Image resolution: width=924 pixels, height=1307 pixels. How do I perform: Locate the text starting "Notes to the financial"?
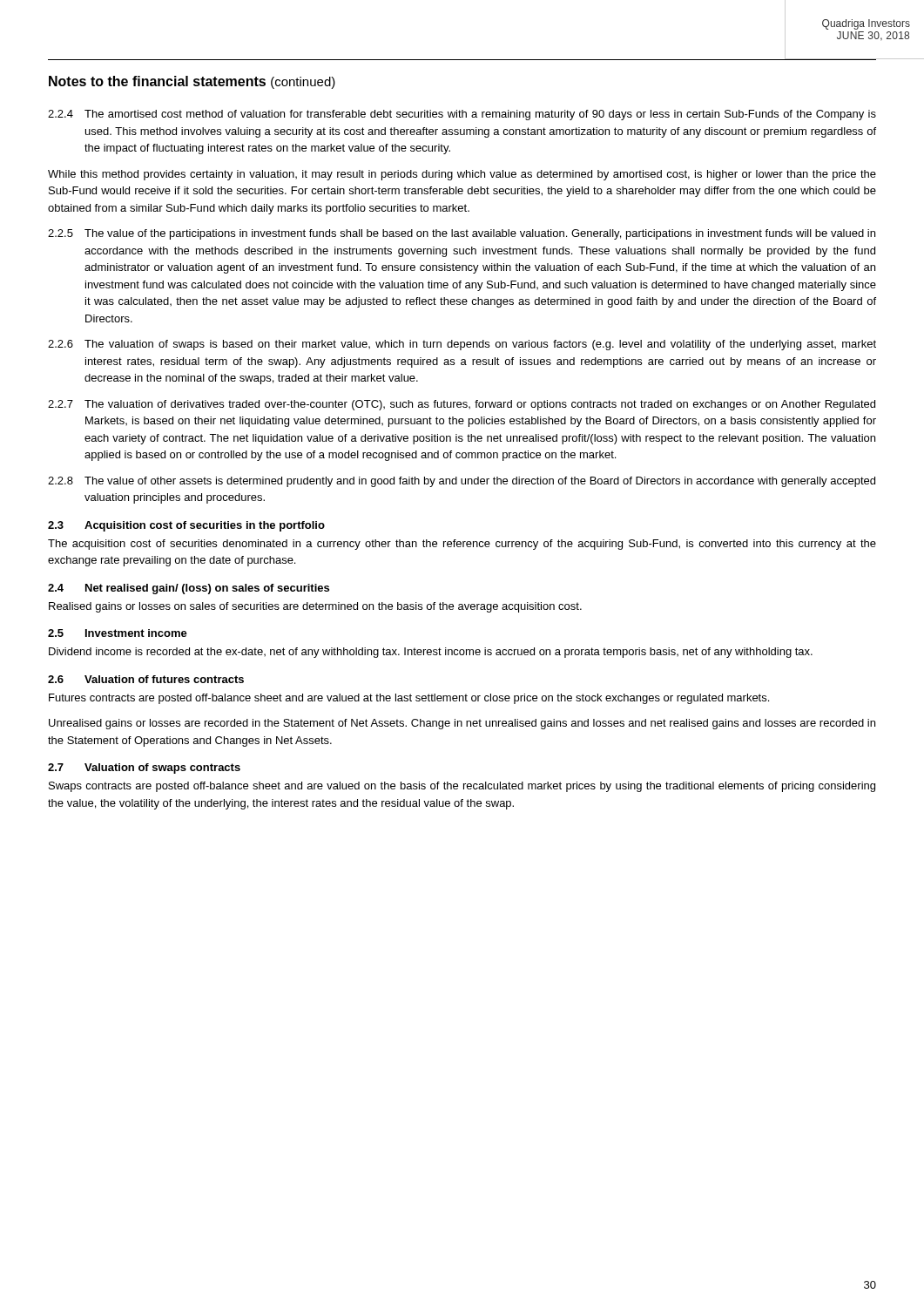click(192, 81)
